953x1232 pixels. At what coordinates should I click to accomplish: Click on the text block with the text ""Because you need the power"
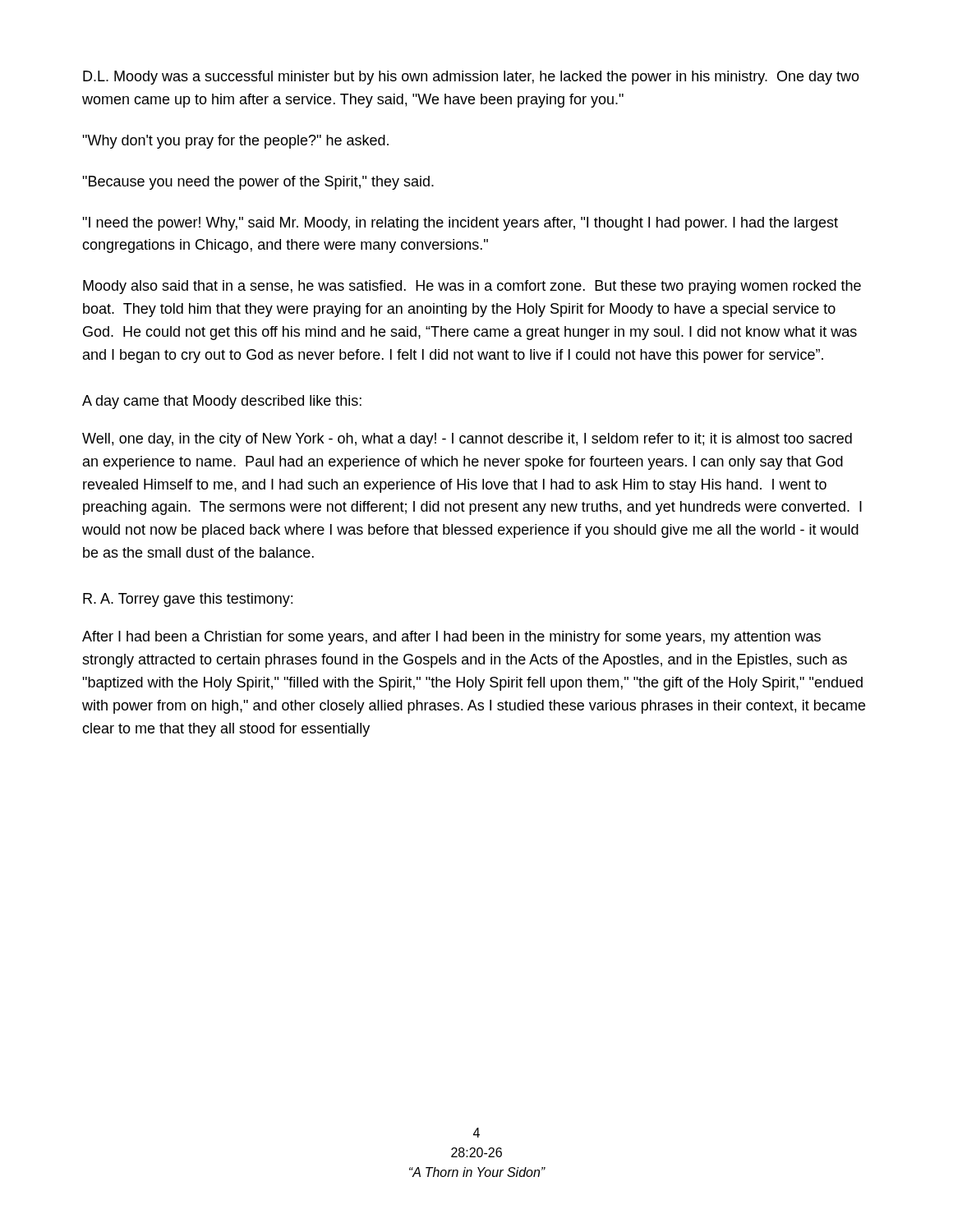258,181
